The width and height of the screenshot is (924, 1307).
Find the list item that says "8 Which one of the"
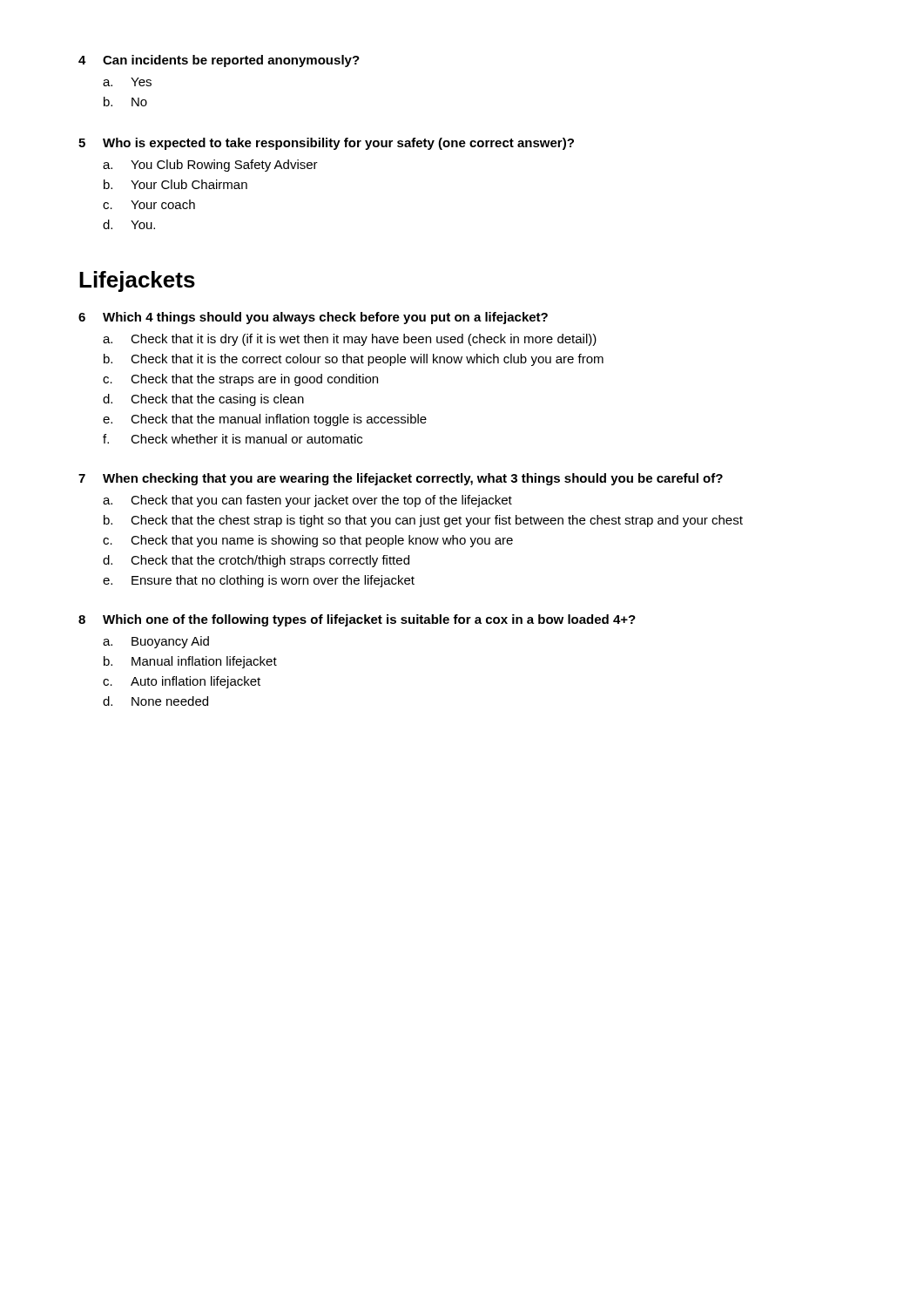tap(357, 620)
